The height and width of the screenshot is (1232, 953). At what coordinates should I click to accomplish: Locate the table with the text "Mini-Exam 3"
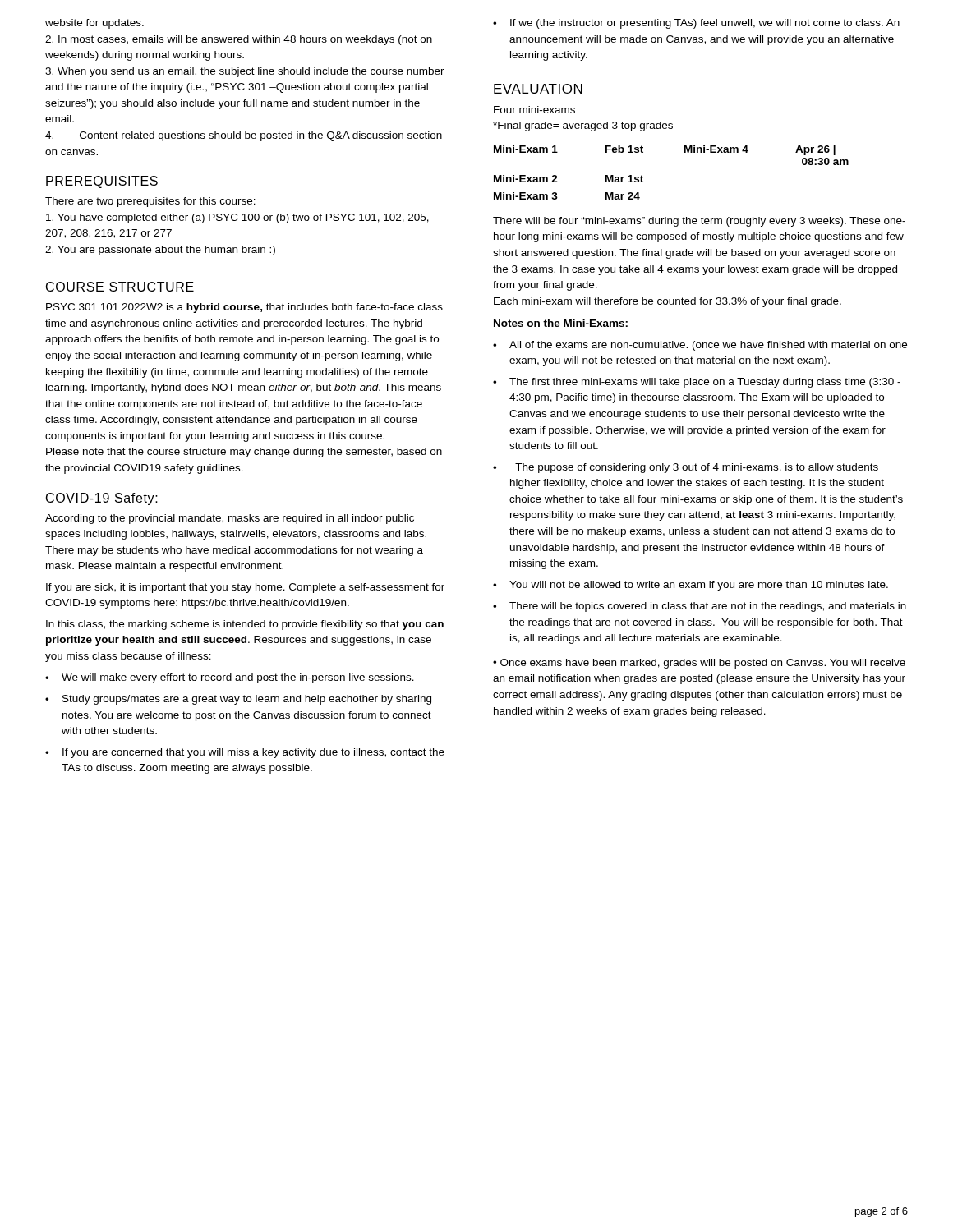(702, 172)
